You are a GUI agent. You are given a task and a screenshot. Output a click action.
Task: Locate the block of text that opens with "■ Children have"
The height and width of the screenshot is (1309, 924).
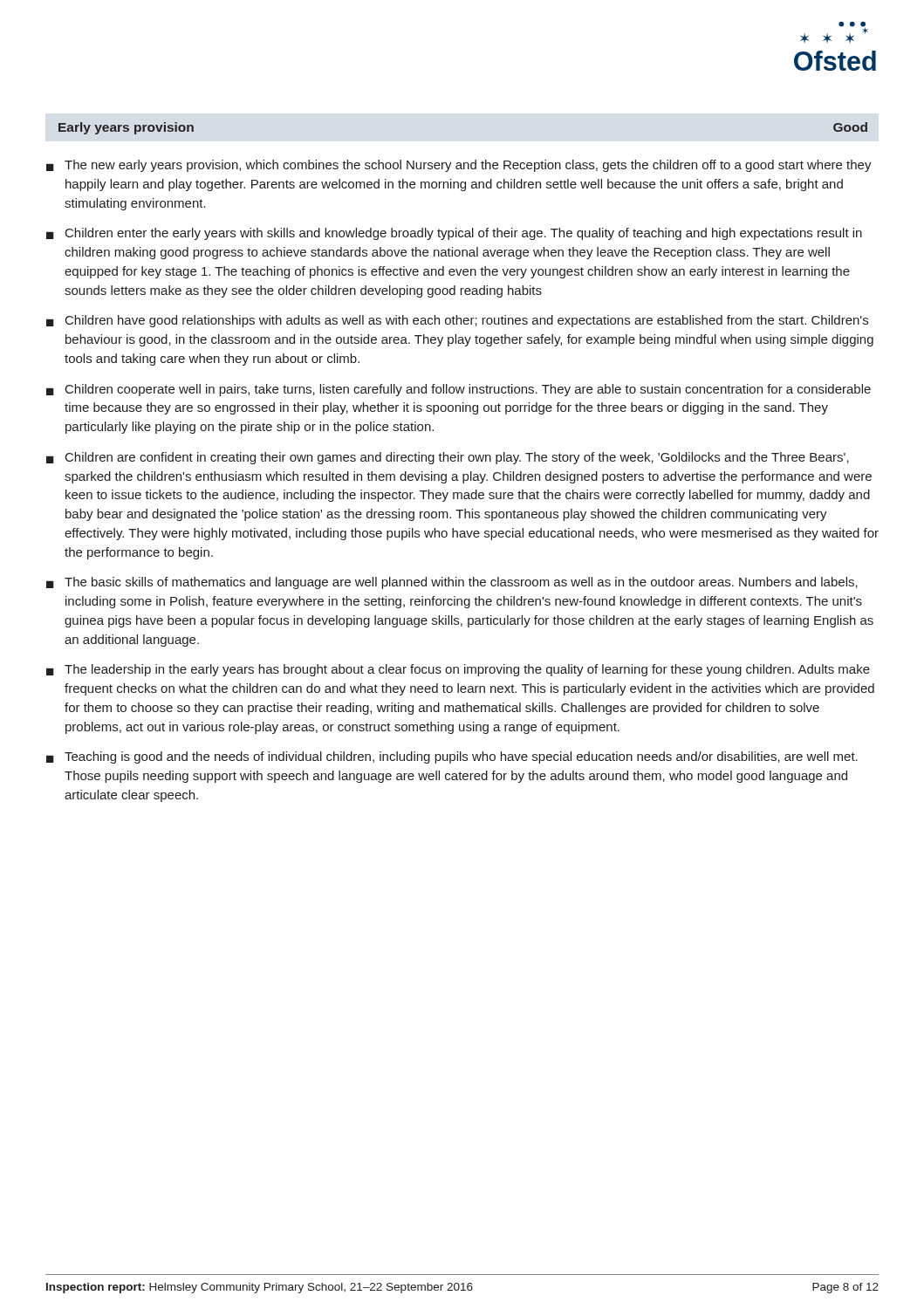point(462,339)
